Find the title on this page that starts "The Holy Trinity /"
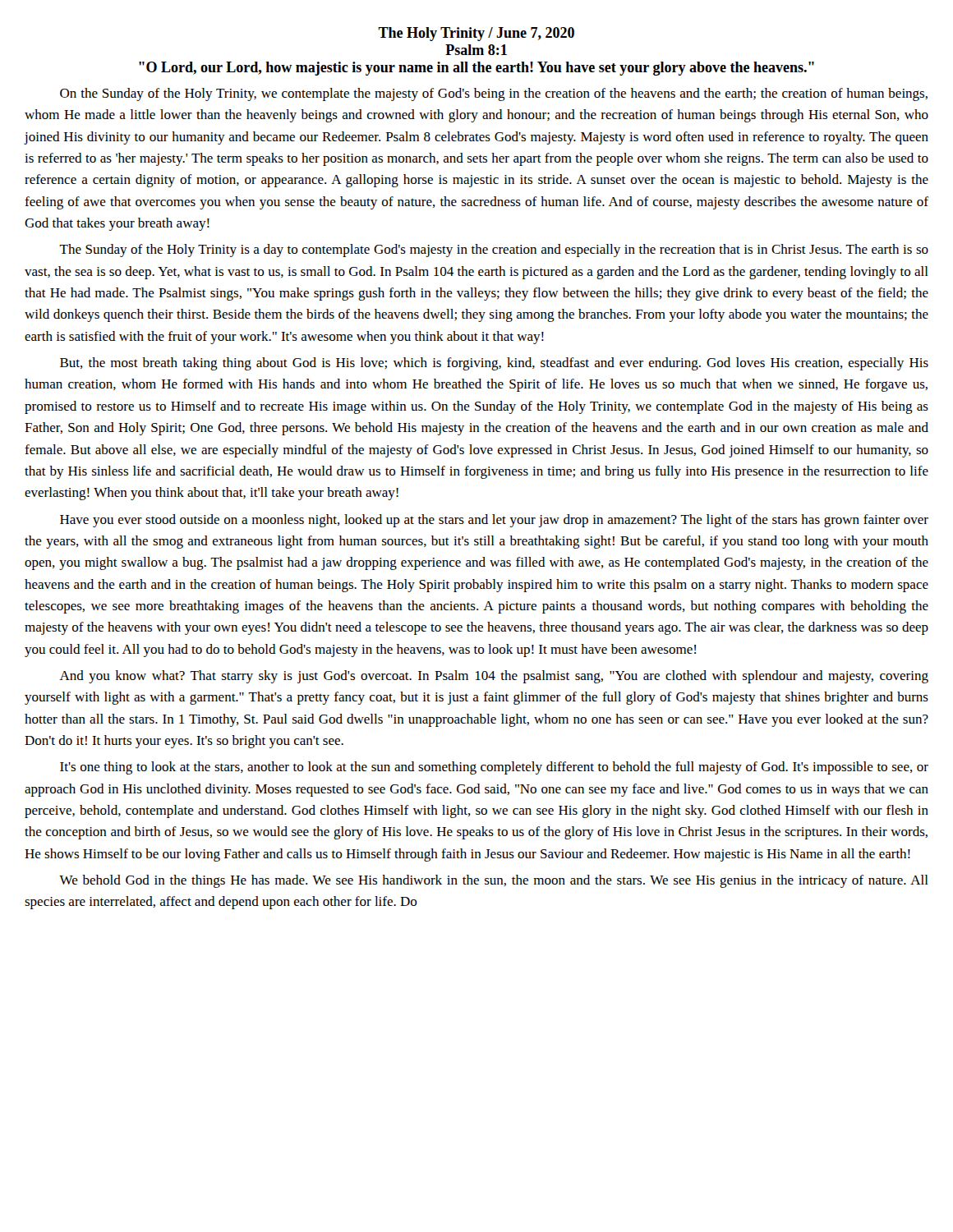953x1232 pixels. tap(476, 51)
